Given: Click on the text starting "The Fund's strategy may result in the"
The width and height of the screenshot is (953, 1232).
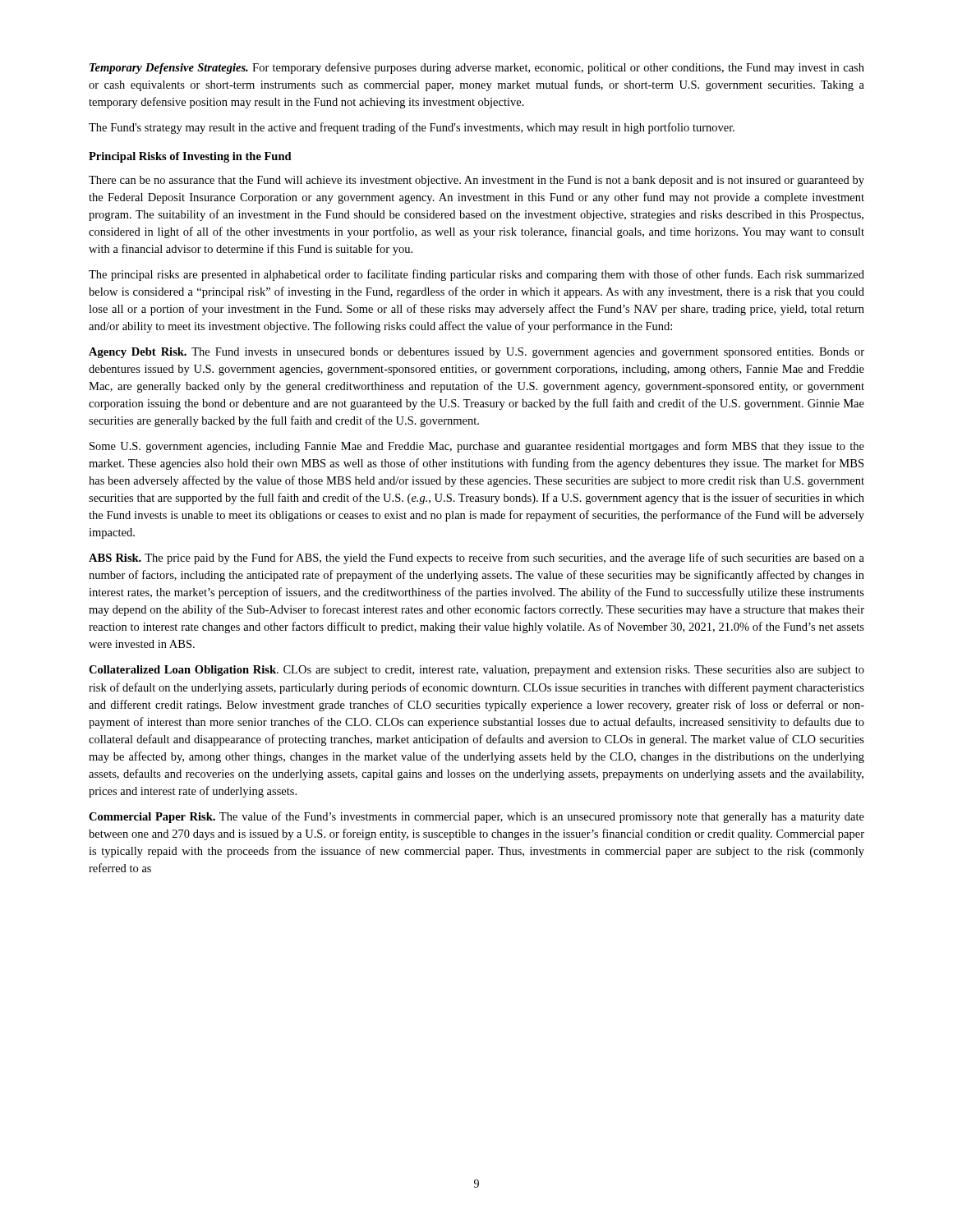Looking at the screenshot, I should click(476, 128).
